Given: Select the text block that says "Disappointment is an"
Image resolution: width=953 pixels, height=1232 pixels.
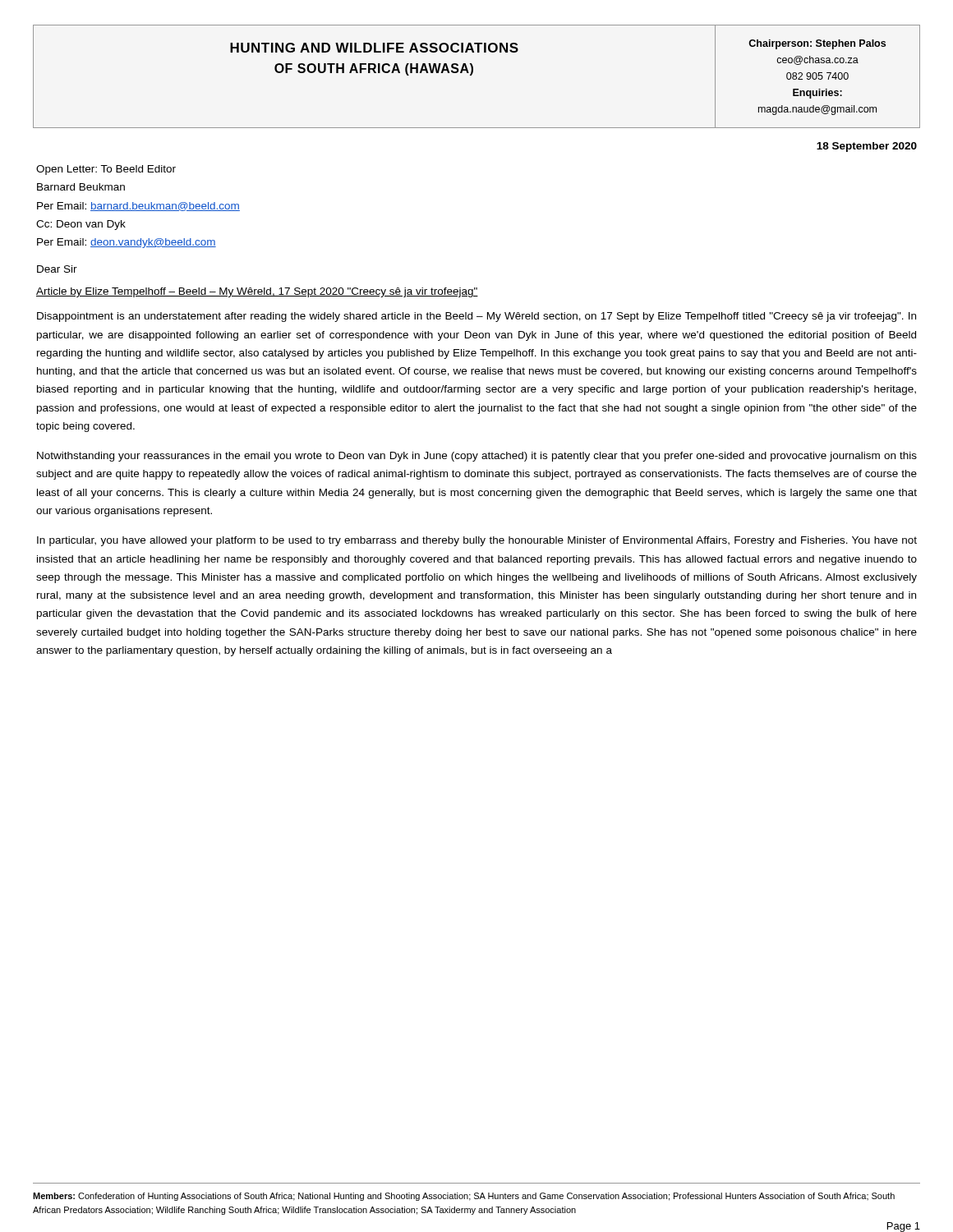Looking at the screenshot, I should coord(476,371).
